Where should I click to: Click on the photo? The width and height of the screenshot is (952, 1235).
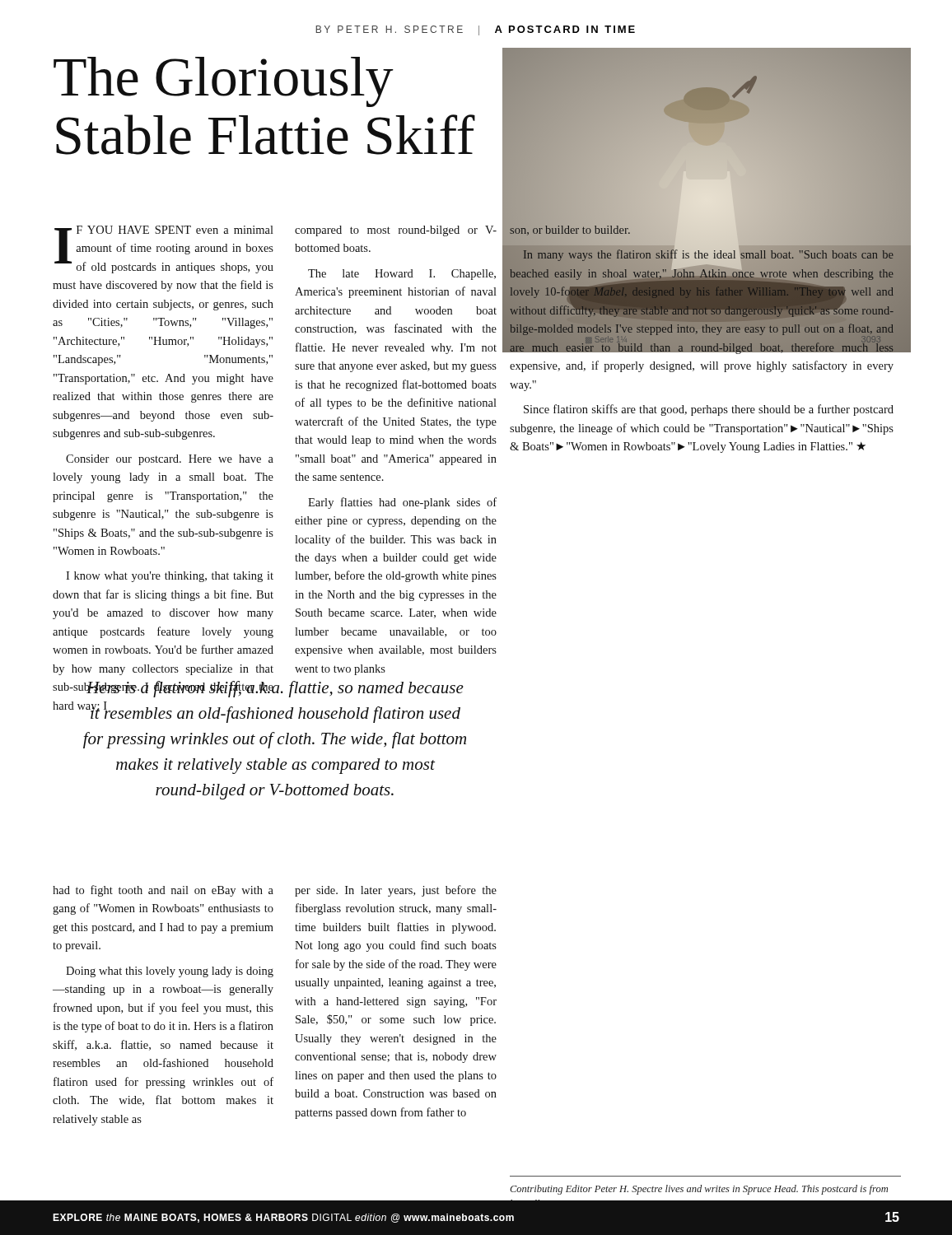(707, 200)
